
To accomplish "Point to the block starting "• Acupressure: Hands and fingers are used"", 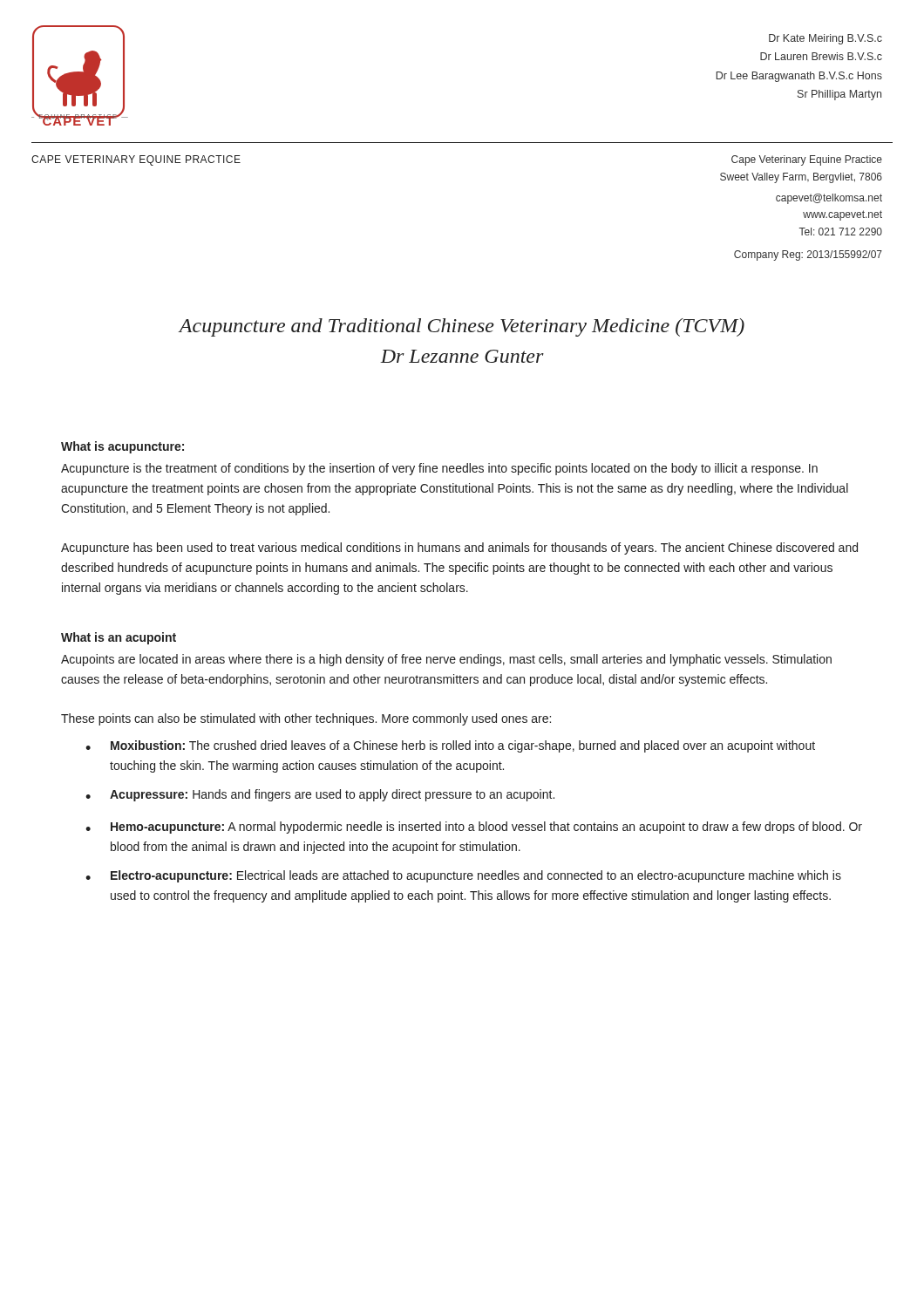I will tap(474, 797).
